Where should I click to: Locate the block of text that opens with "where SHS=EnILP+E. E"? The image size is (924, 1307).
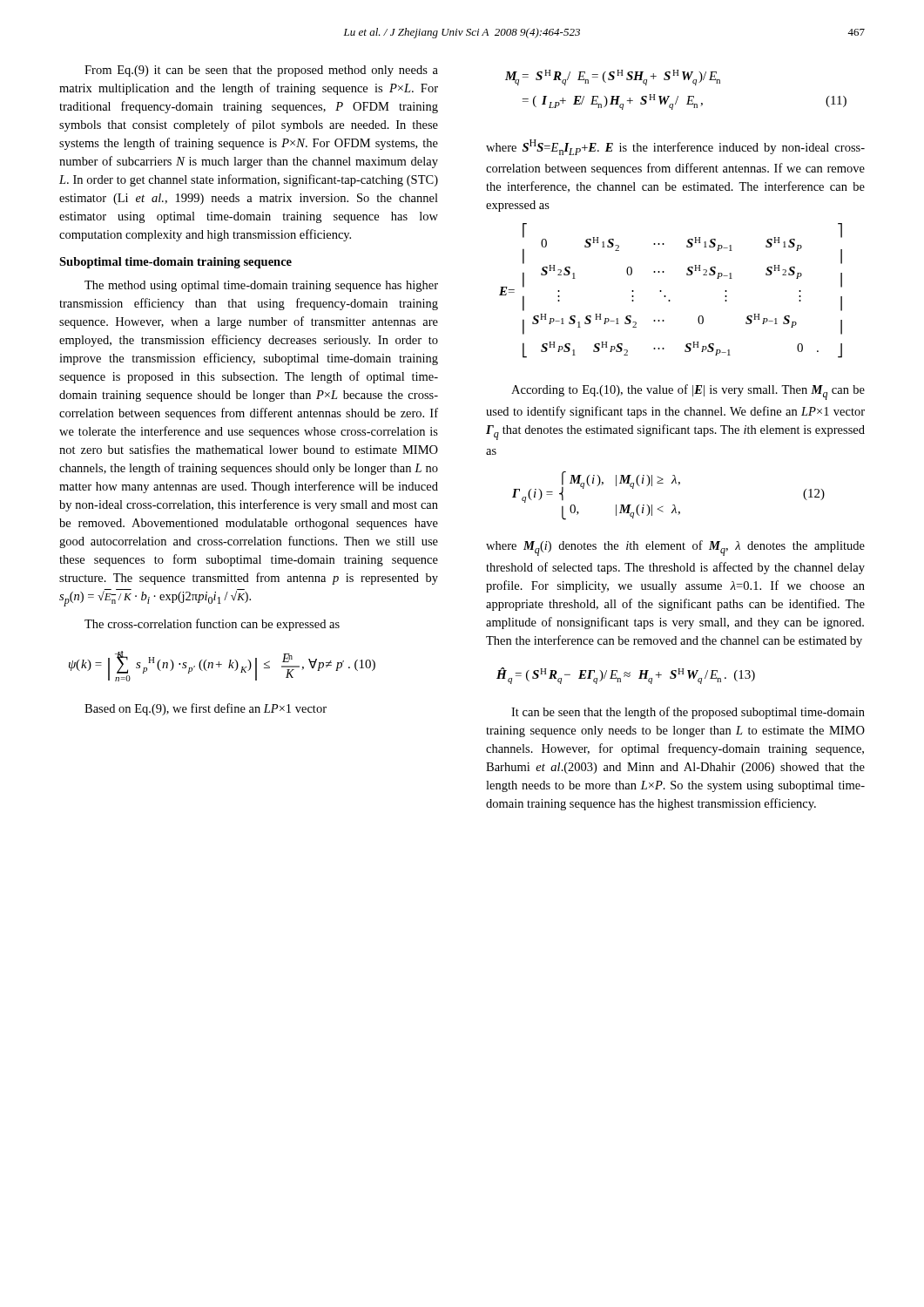pos(675,175)
